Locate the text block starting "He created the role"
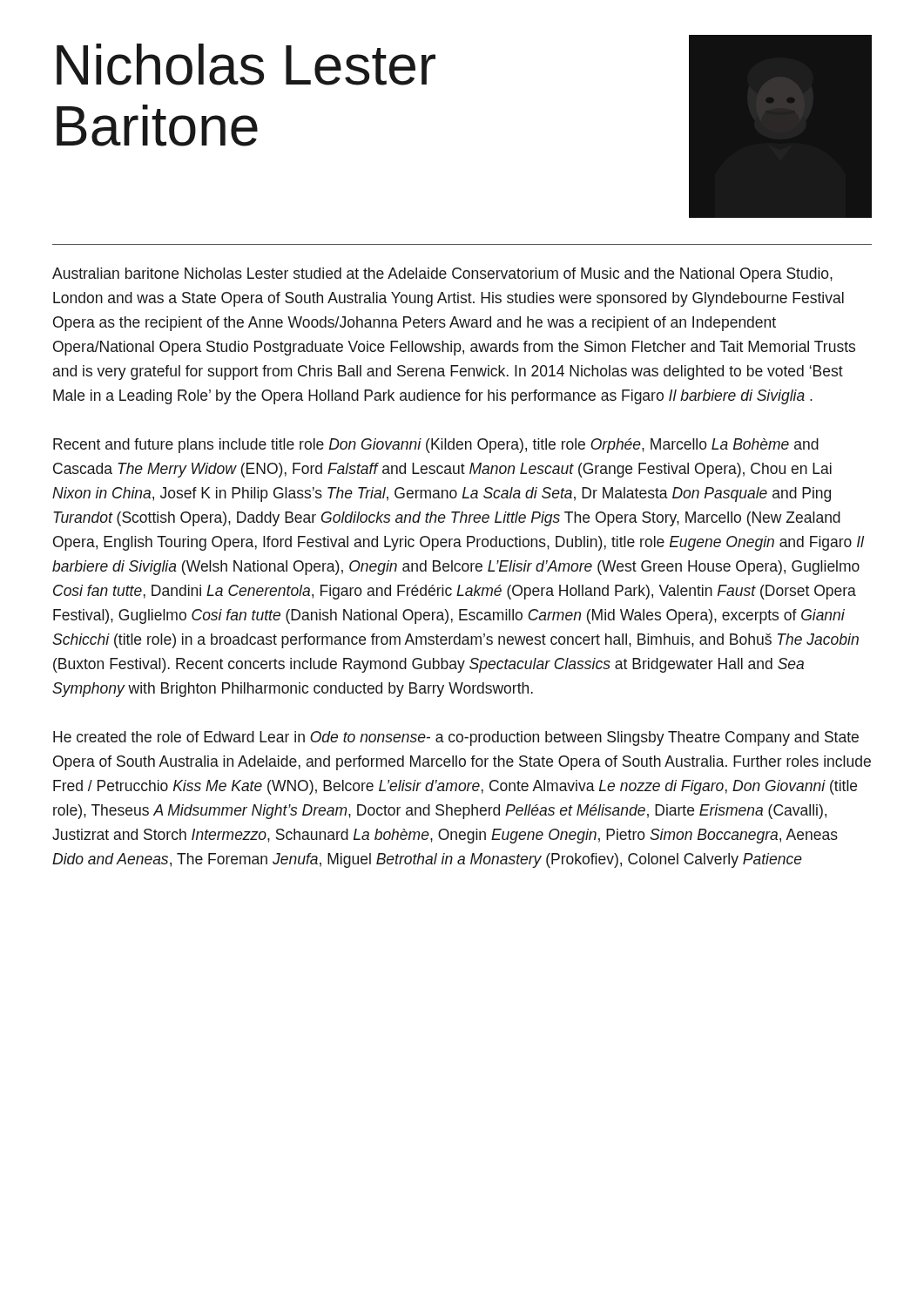 coord(462,798)
